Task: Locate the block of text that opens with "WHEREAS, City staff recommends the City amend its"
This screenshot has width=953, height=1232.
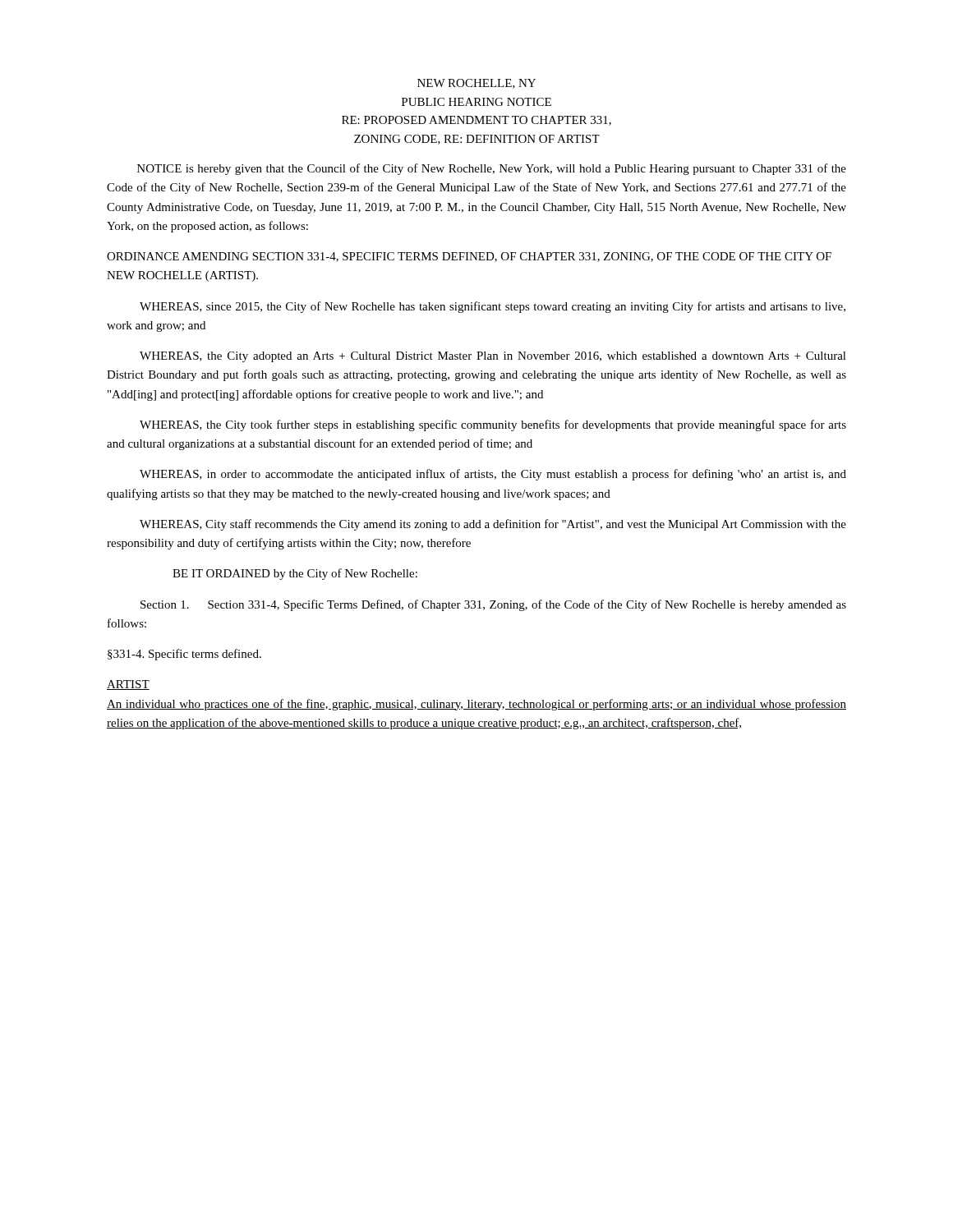Action: pyautogui.click(x=476, y=533)
